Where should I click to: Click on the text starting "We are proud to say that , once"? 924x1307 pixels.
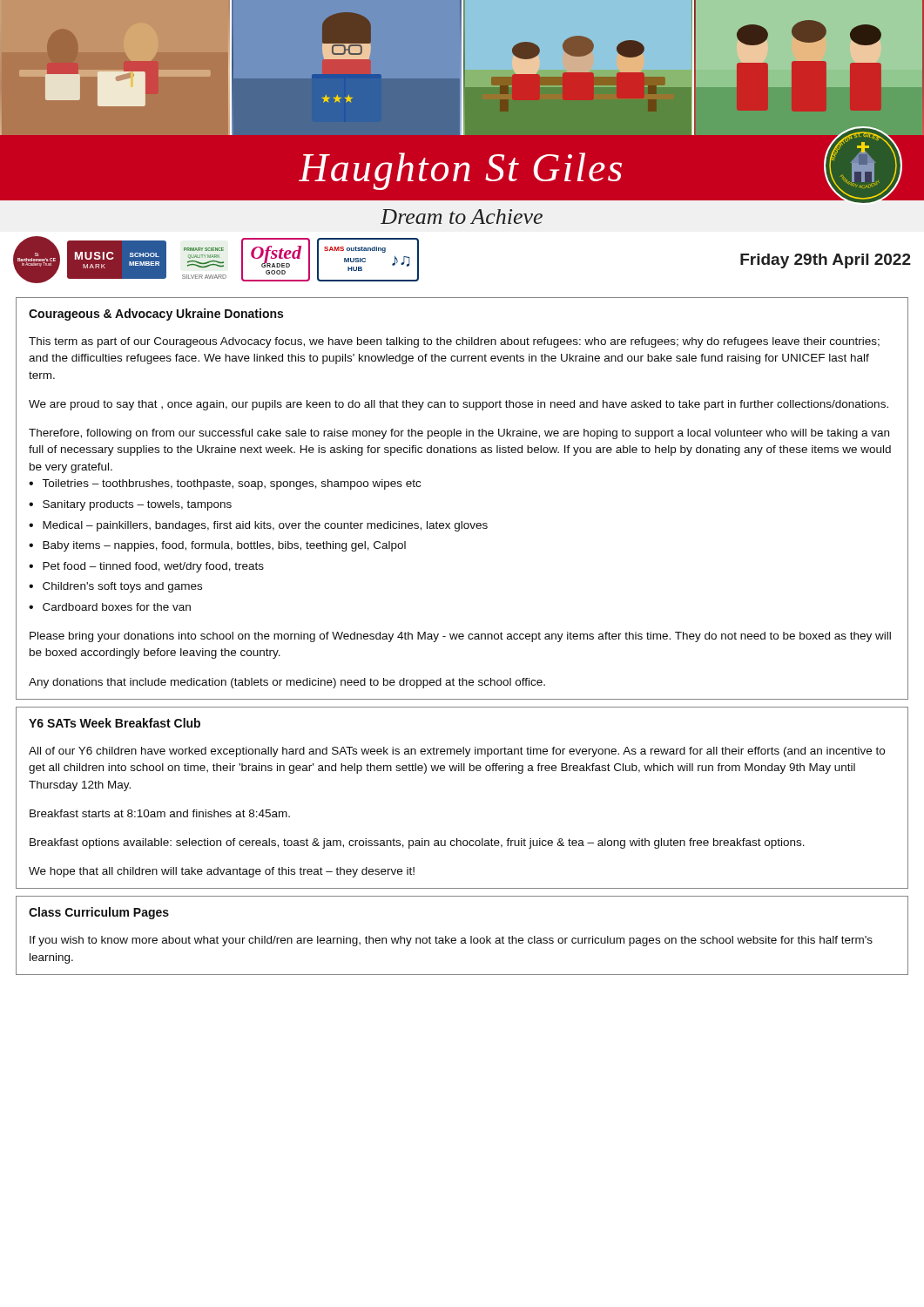tap(462, 404)
